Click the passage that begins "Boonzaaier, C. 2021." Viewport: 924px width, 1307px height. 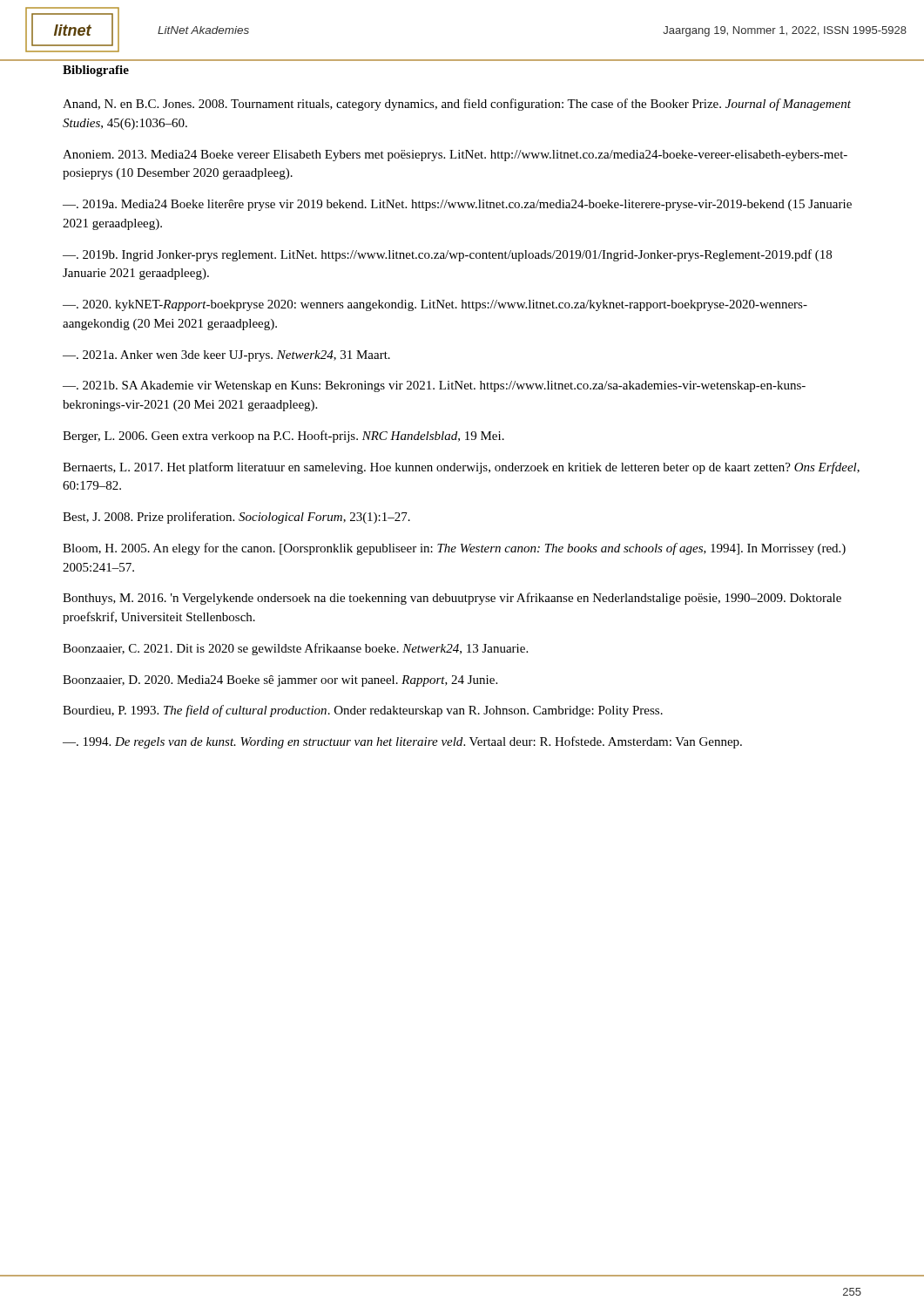[296, 648]
